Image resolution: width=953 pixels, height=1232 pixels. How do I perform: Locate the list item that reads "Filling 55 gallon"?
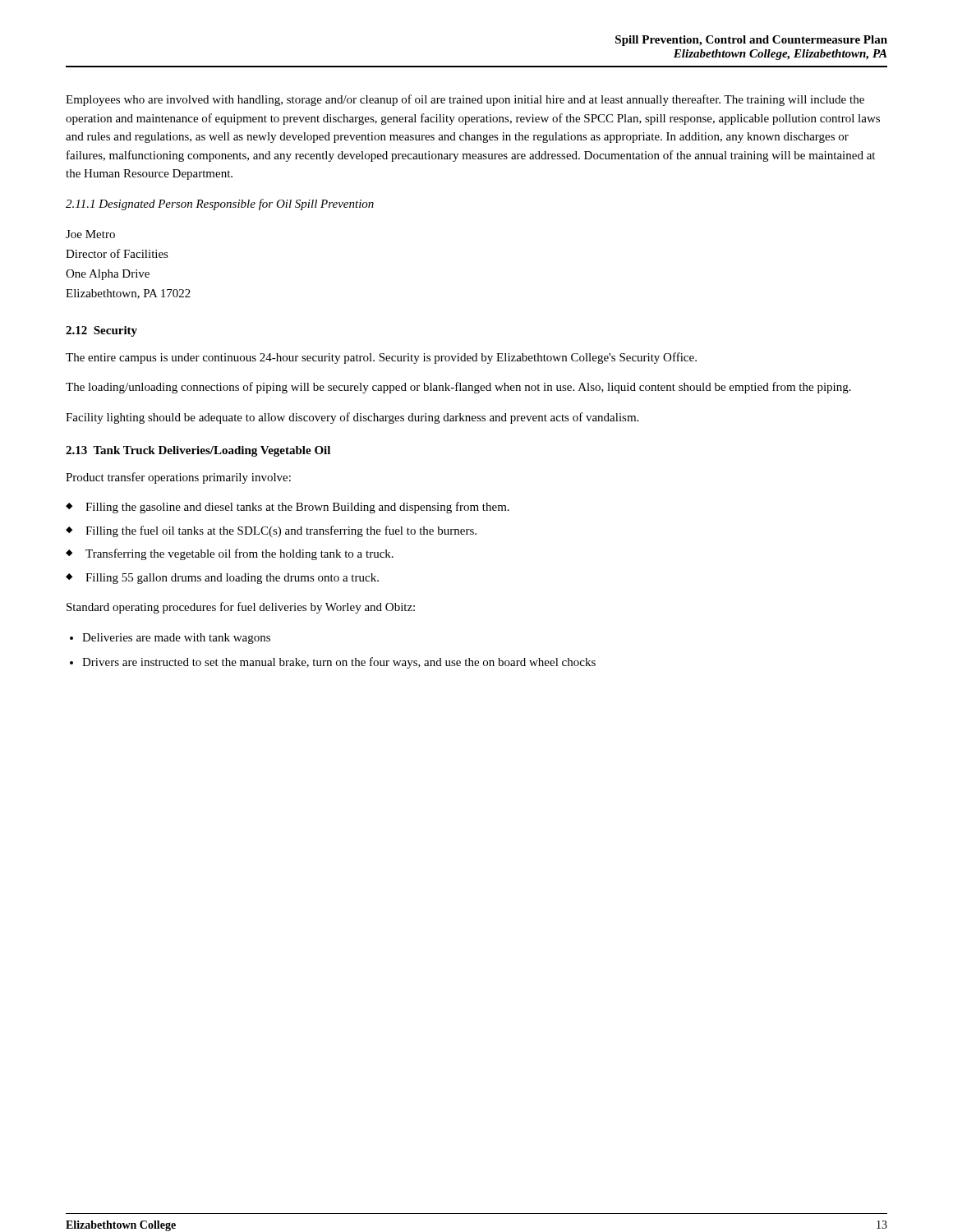[x=222, y=579]
